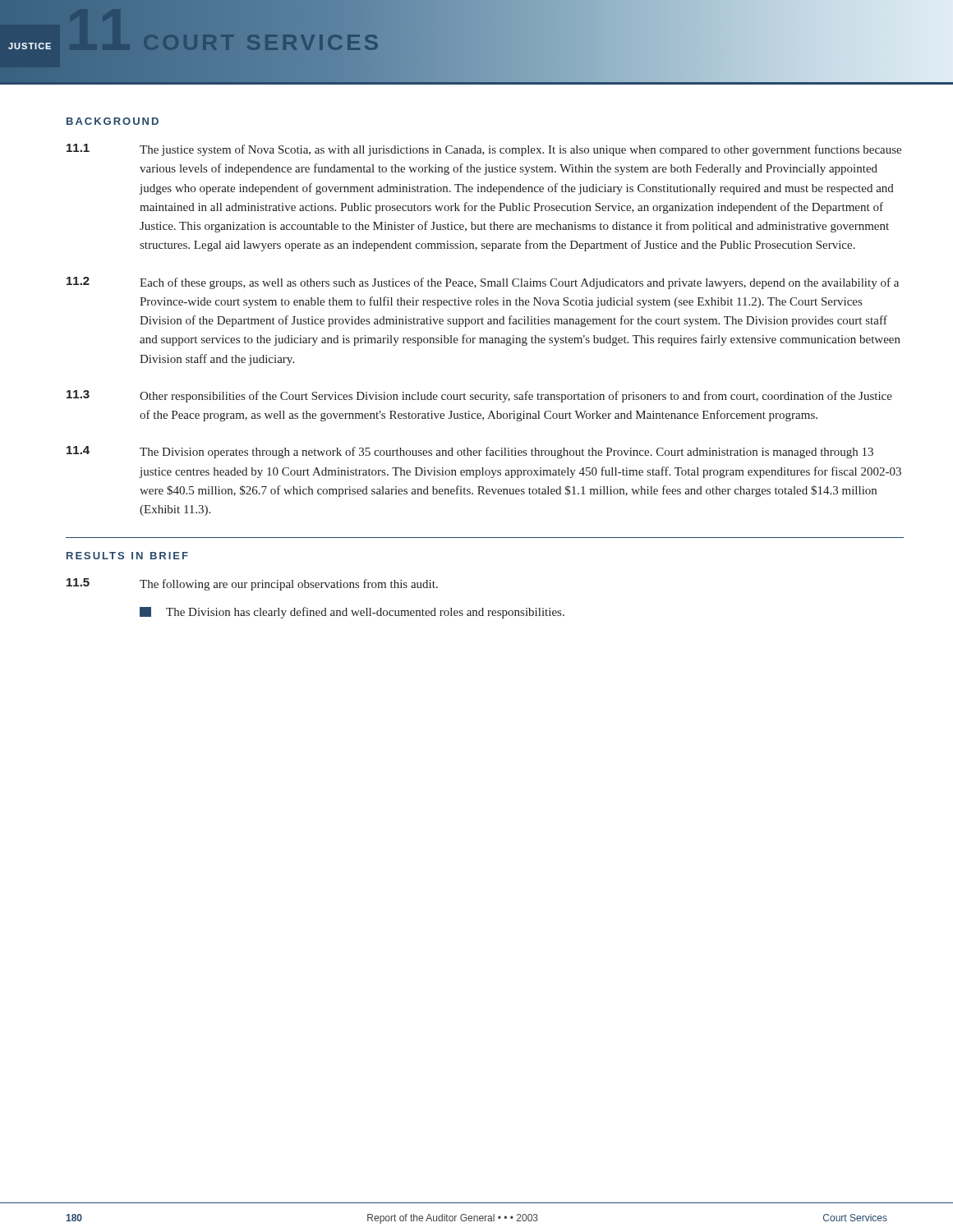
Task: Point to the block starting "11.4 The Division operates"
Action: click(485, 481)
